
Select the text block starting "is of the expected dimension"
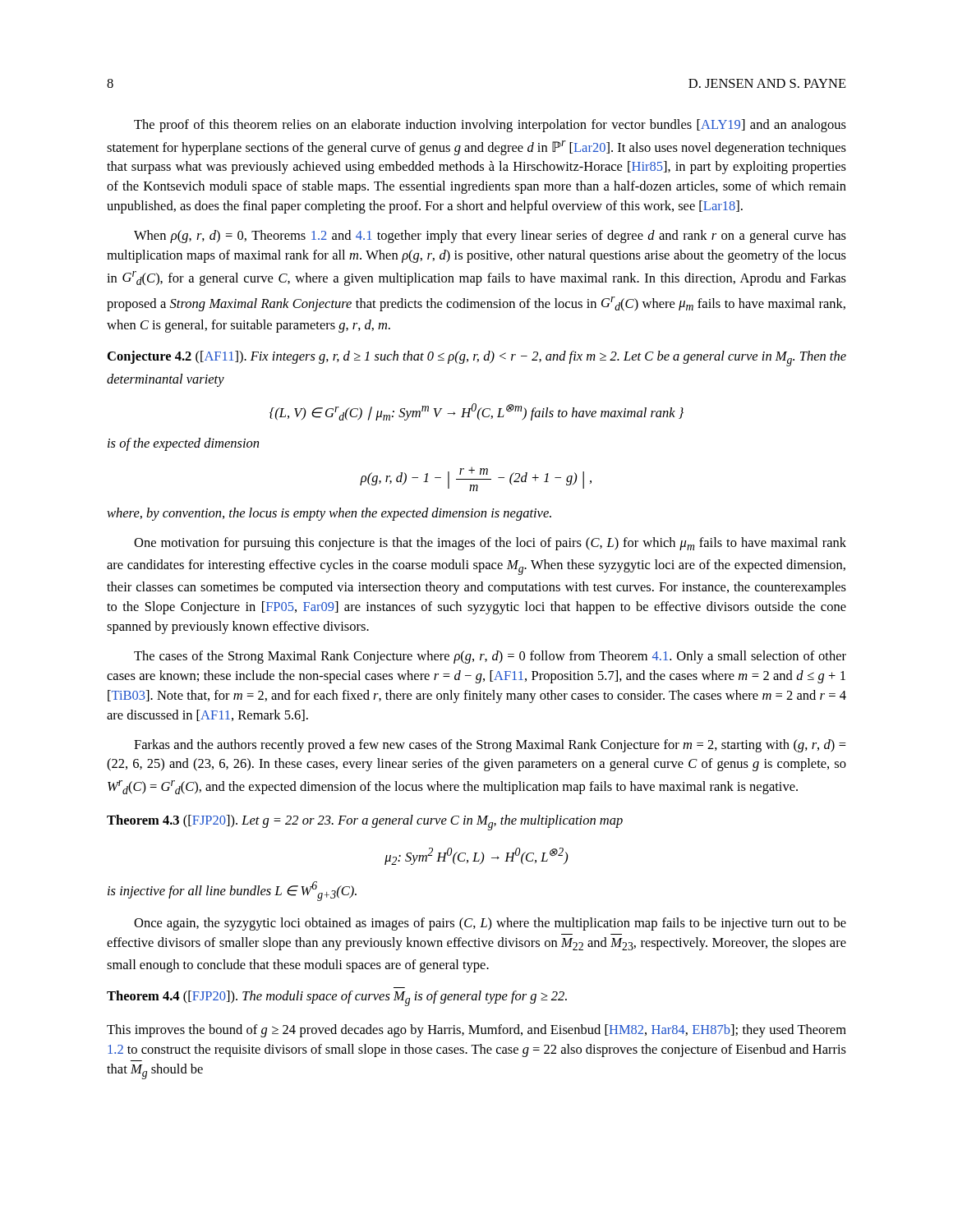[183, 444]
